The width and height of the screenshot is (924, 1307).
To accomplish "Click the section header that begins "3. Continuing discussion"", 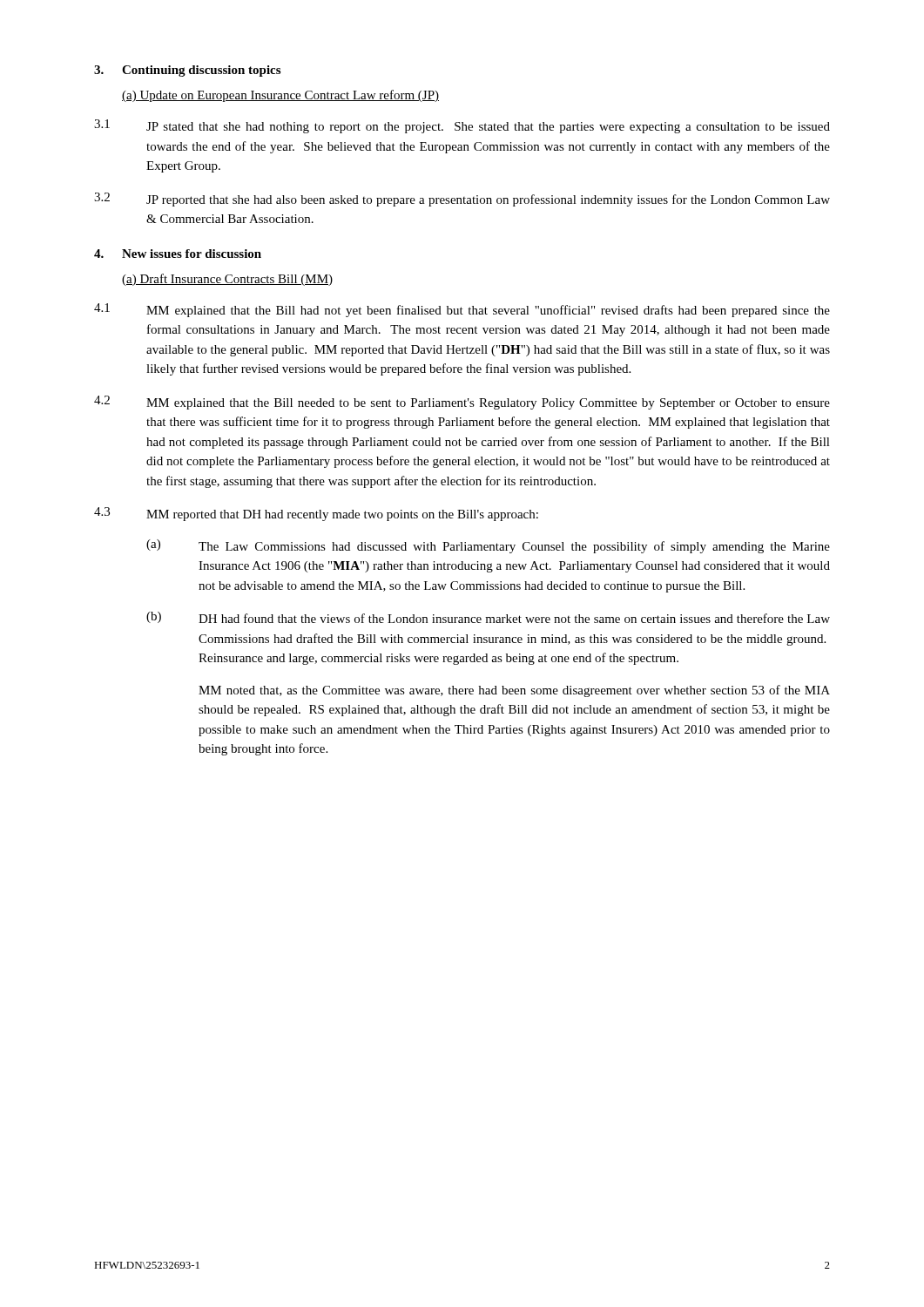I will coord(187,70).
